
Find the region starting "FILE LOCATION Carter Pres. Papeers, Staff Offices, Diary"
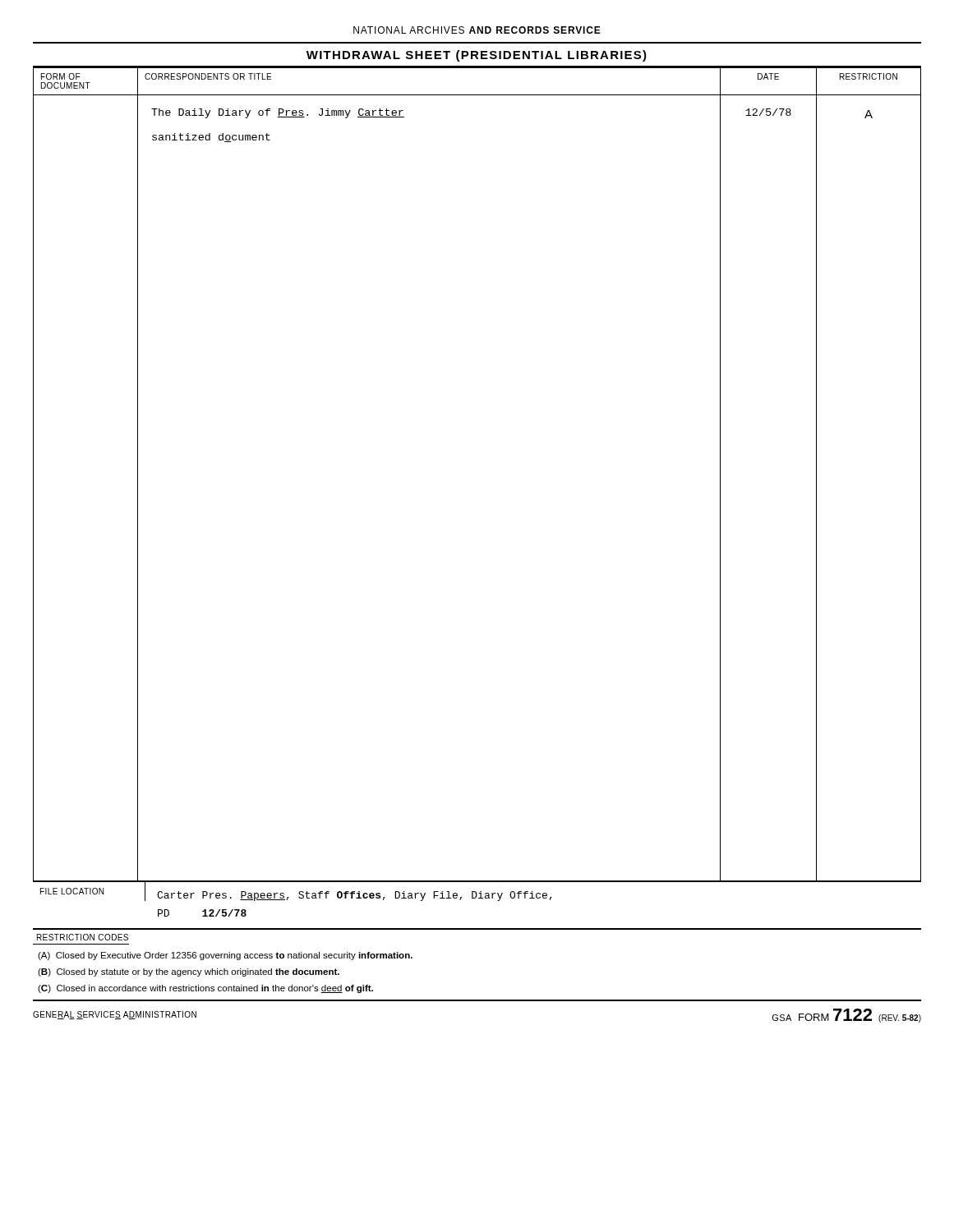(x=299, y=905)
